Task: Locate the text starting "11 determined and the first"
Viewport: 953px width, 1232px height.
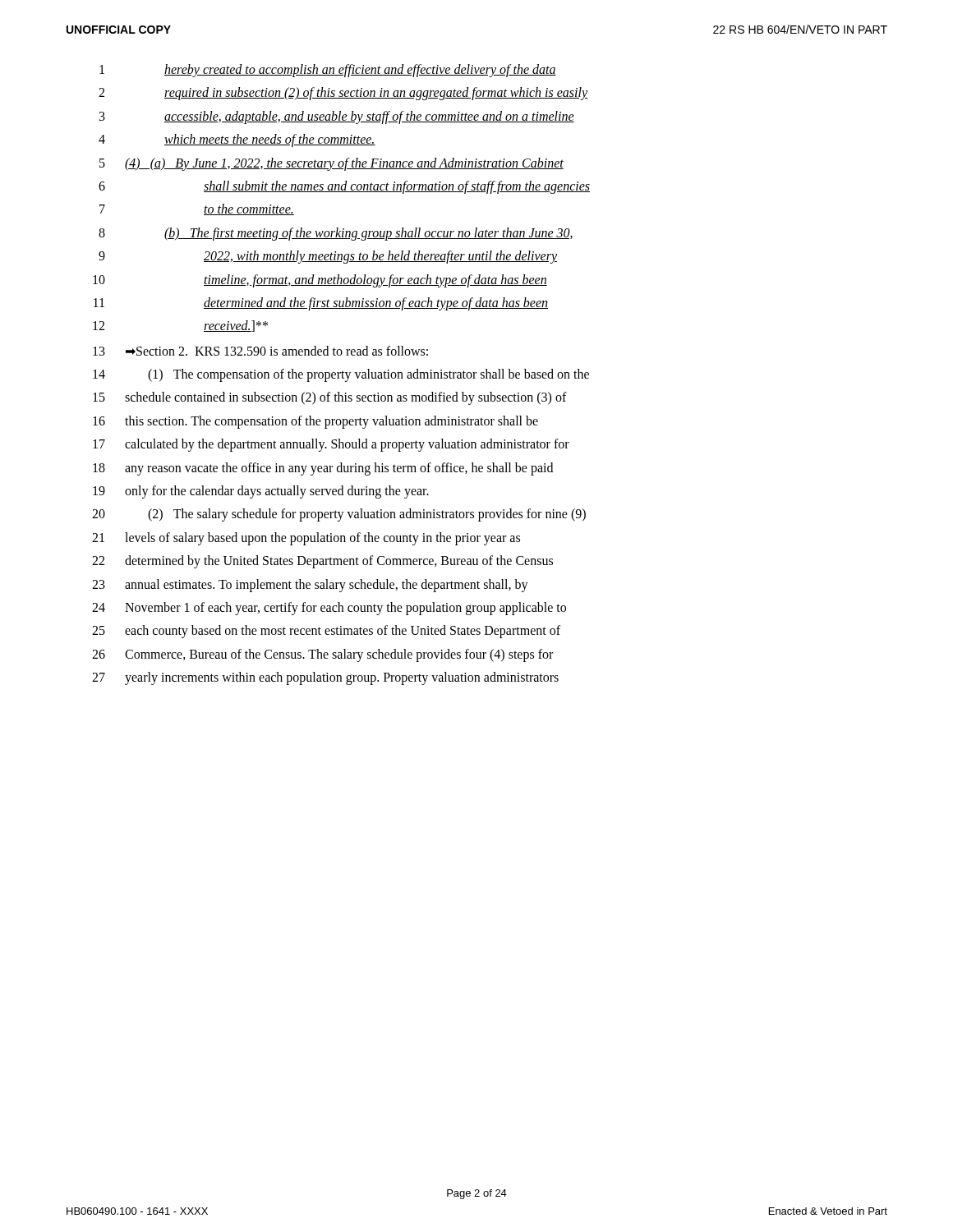Action: click(x=476, y=303)
